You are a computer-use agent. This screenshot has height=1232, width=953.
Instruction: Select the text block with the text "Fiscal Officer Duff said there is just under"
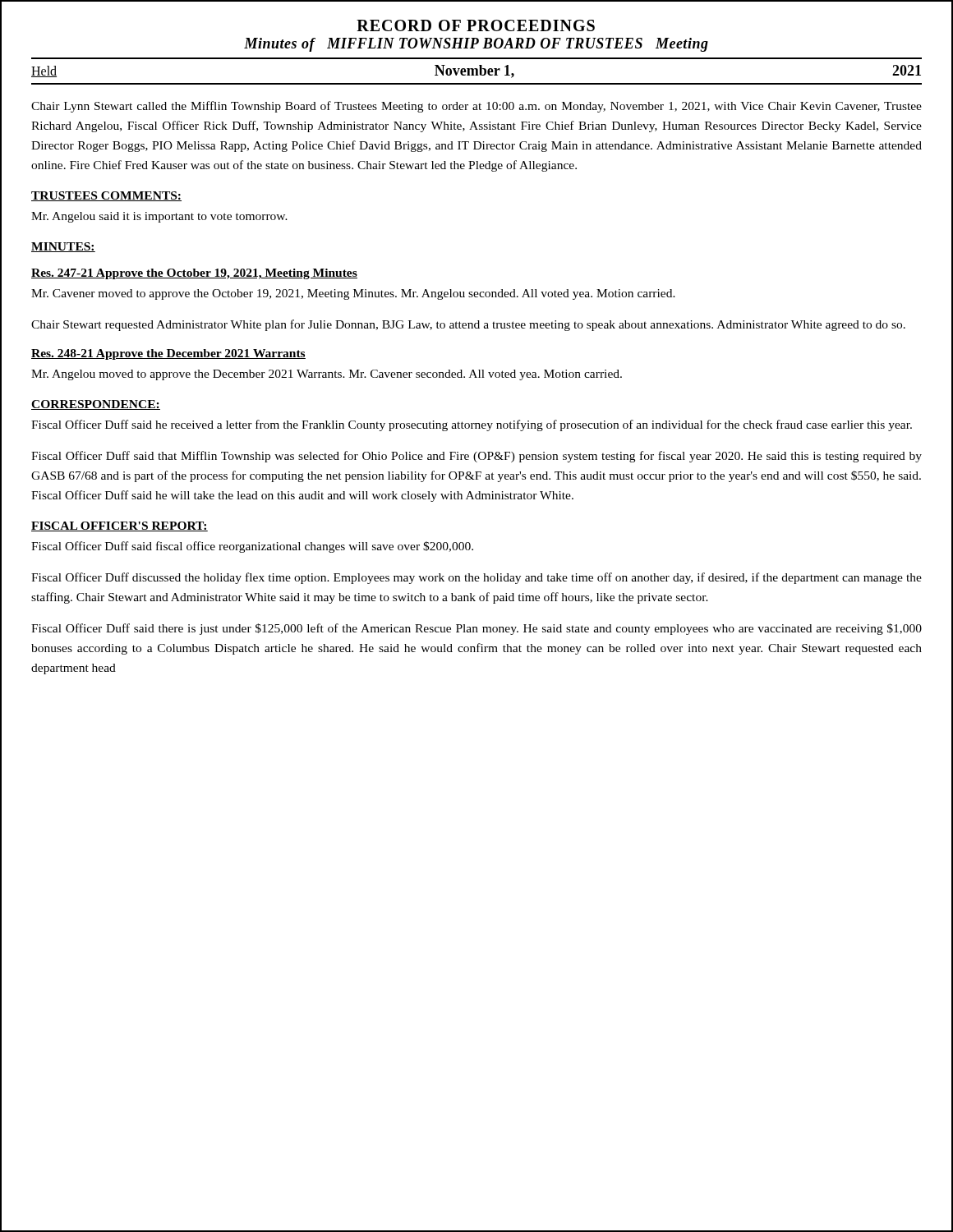click(x=476, y=648)
